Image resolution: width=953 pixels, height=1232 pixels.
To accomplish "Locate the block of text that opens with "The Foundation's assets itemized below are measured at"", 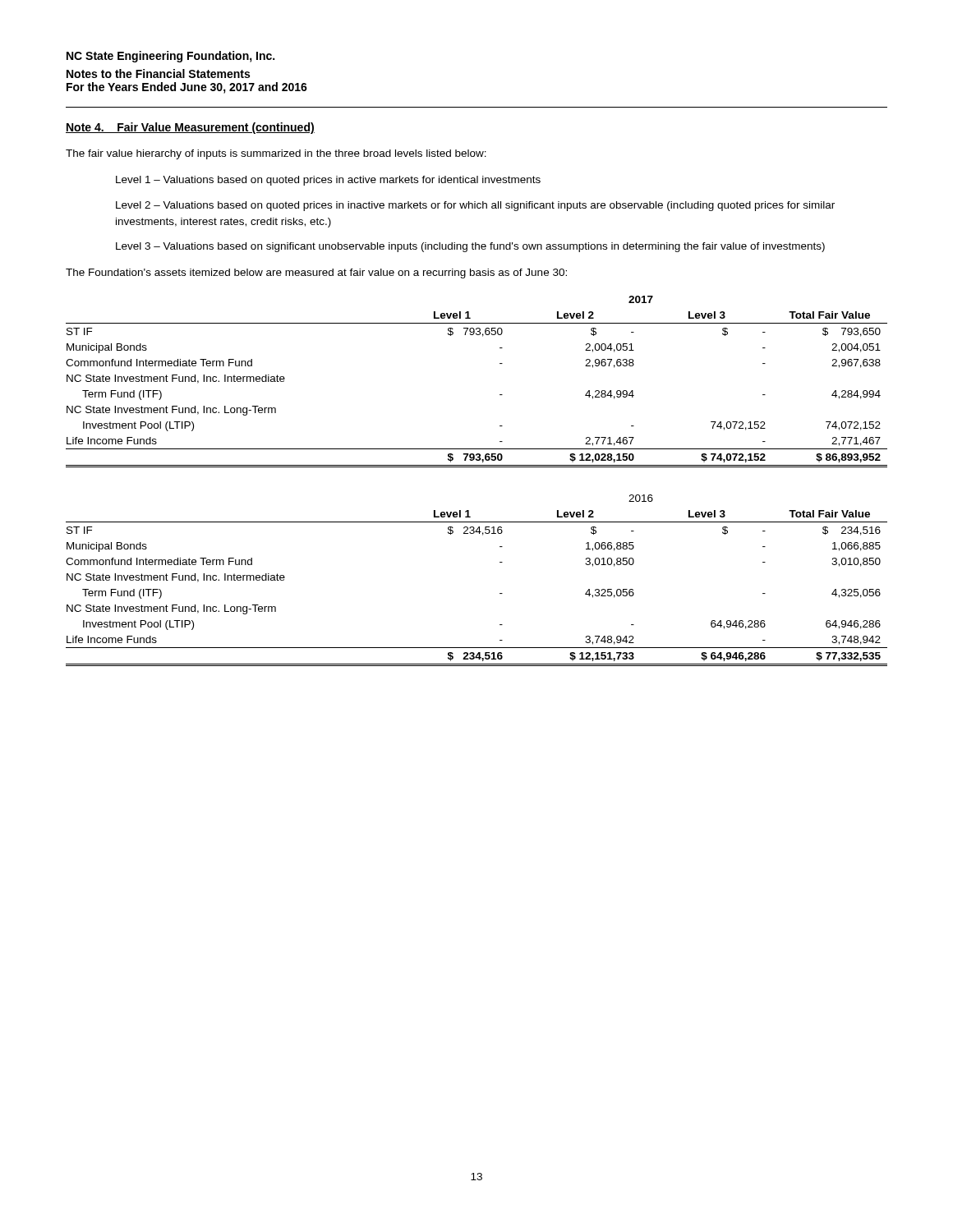I will [317, 273].
